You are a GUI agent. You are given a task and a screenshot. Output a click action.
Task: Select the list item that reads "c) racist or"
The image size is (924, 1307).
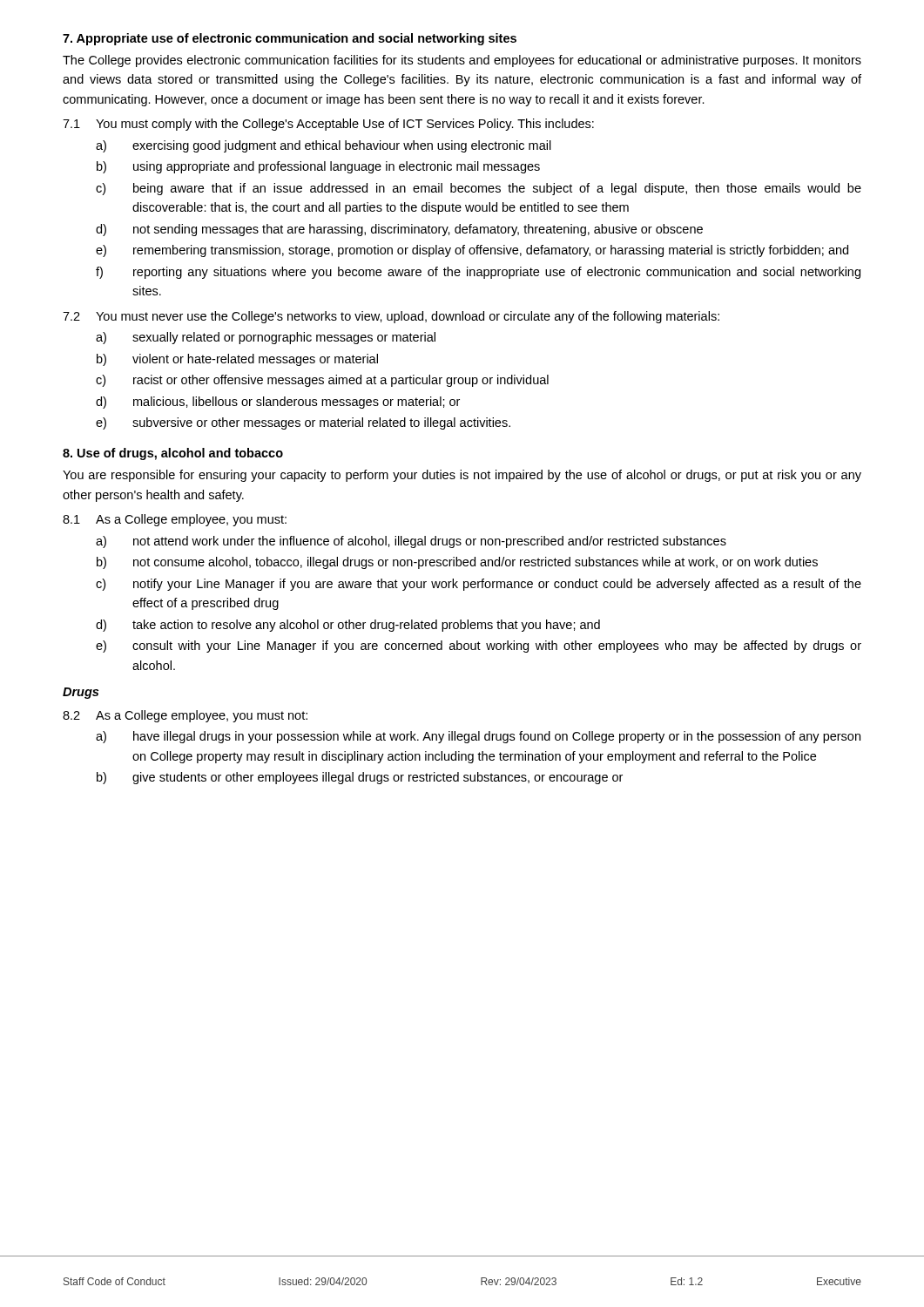[x=479, y=380]
